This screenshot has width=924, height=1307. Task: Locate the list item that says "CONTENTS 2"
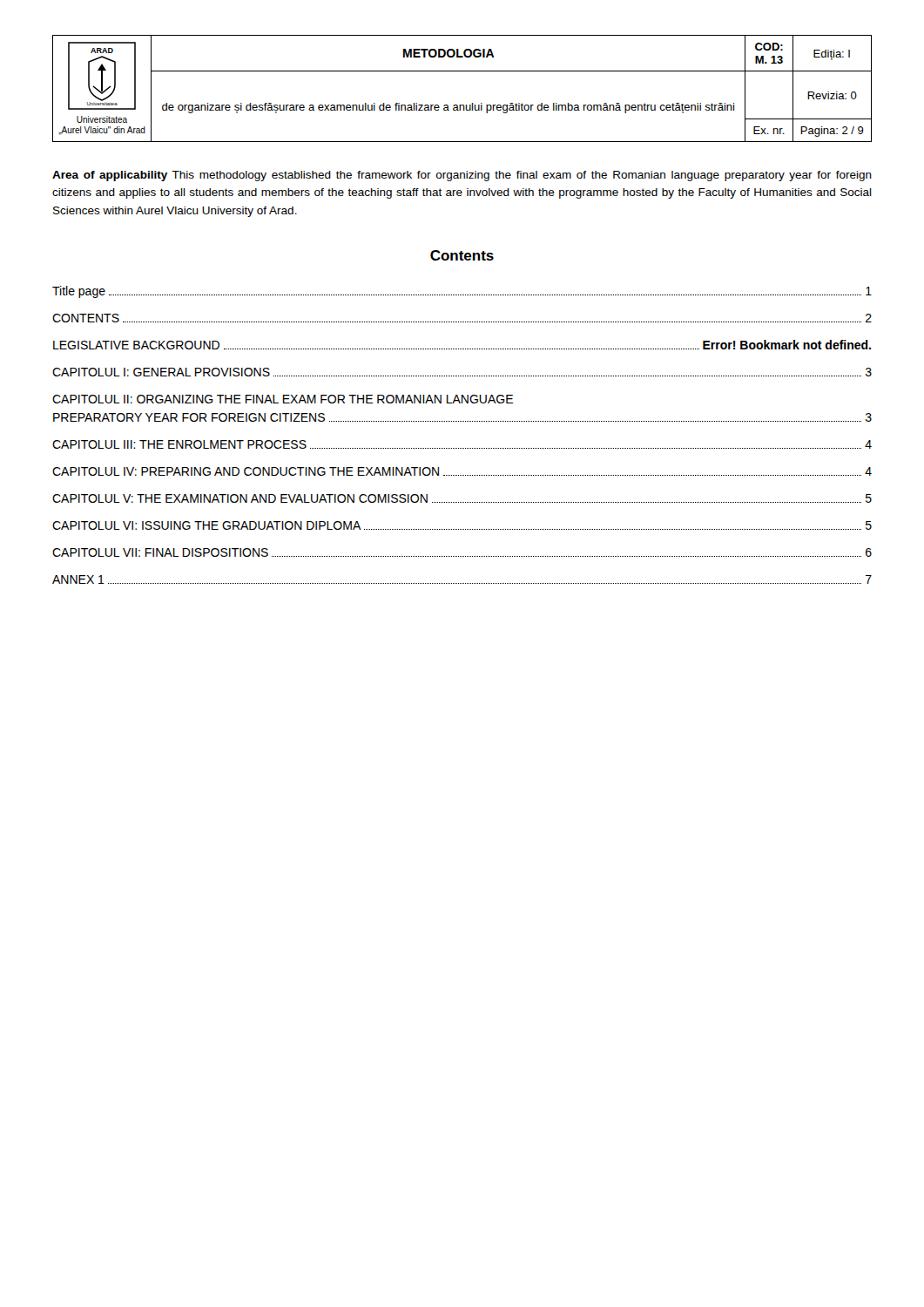(x=462, y=318)
